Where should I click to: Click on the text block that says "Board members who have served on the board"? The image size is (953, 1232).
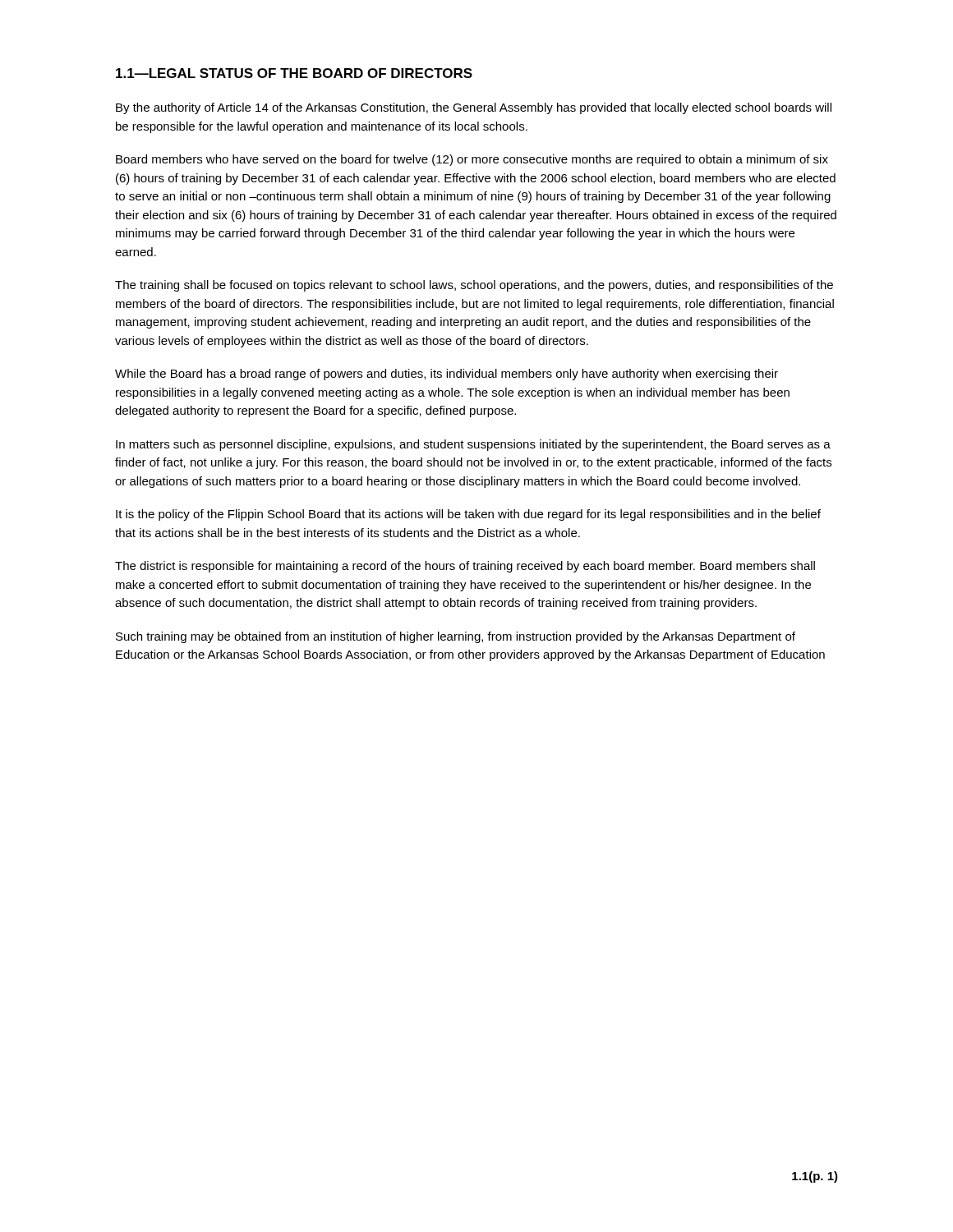pyautogui.click(x=476, y=205)
